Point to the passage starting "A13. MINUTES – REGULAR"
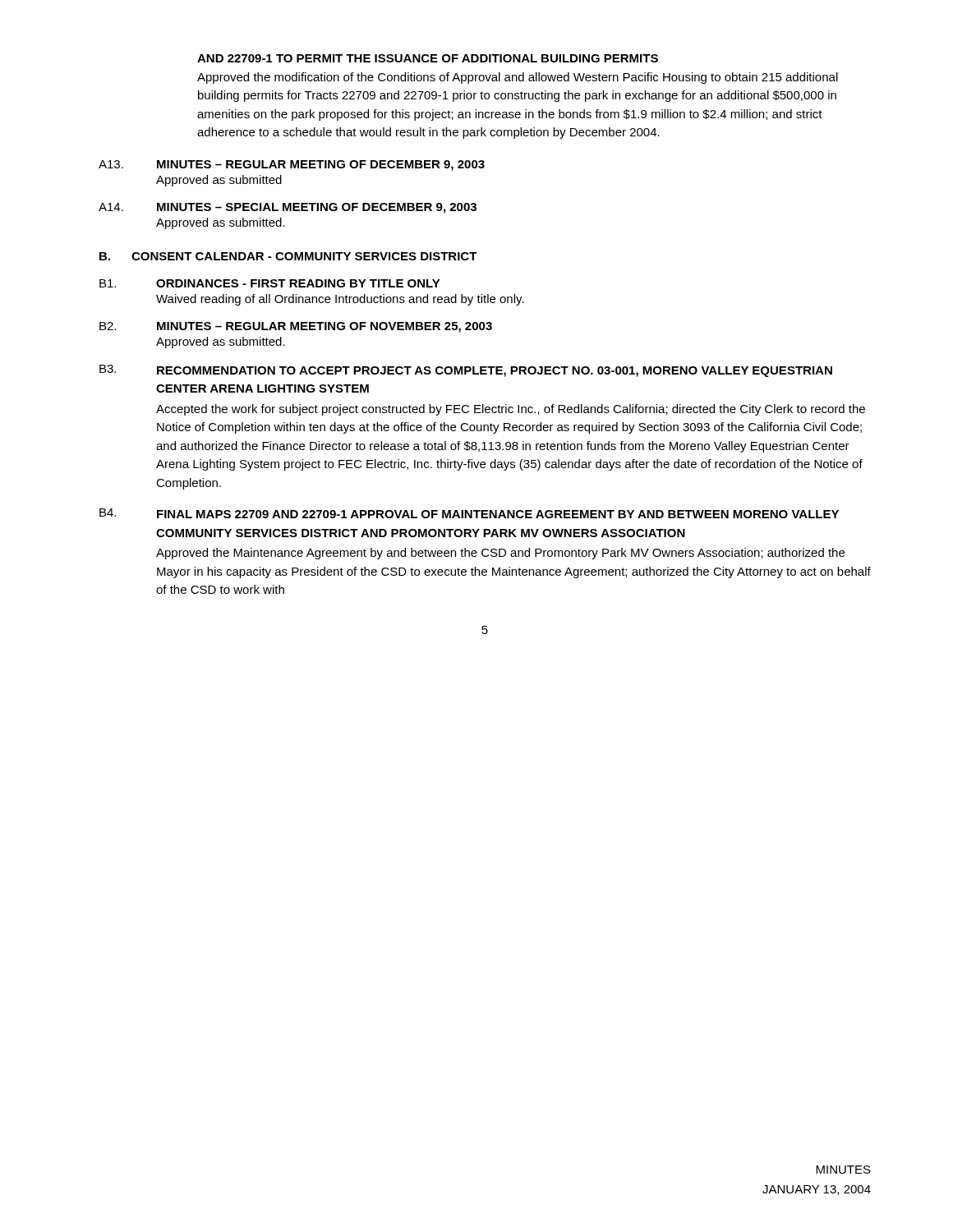The width and height of the screenshot is (953, 1232). coord(485,171)
